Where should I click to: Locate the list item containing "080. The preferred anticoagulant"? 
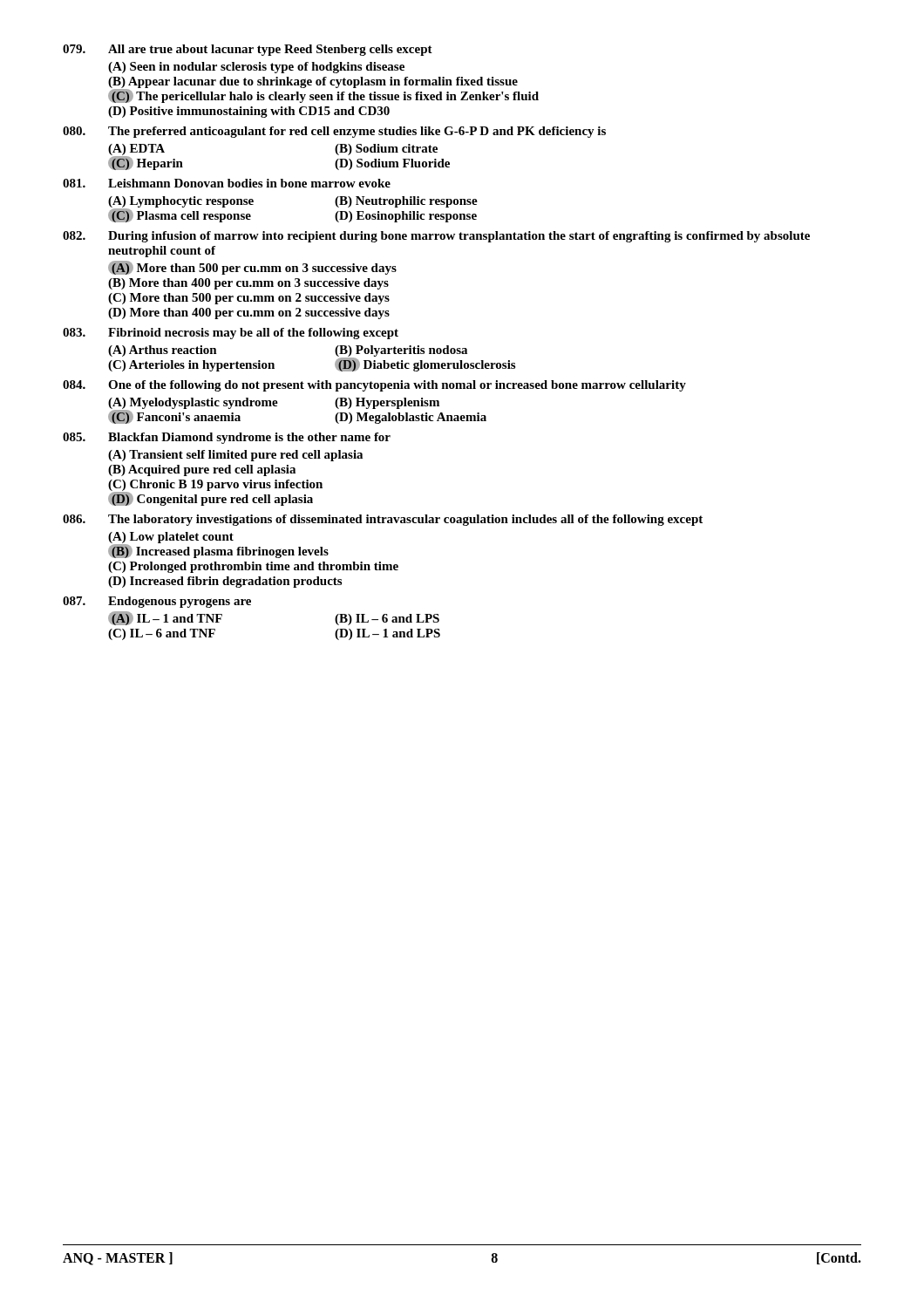click(x=334, y=132)
